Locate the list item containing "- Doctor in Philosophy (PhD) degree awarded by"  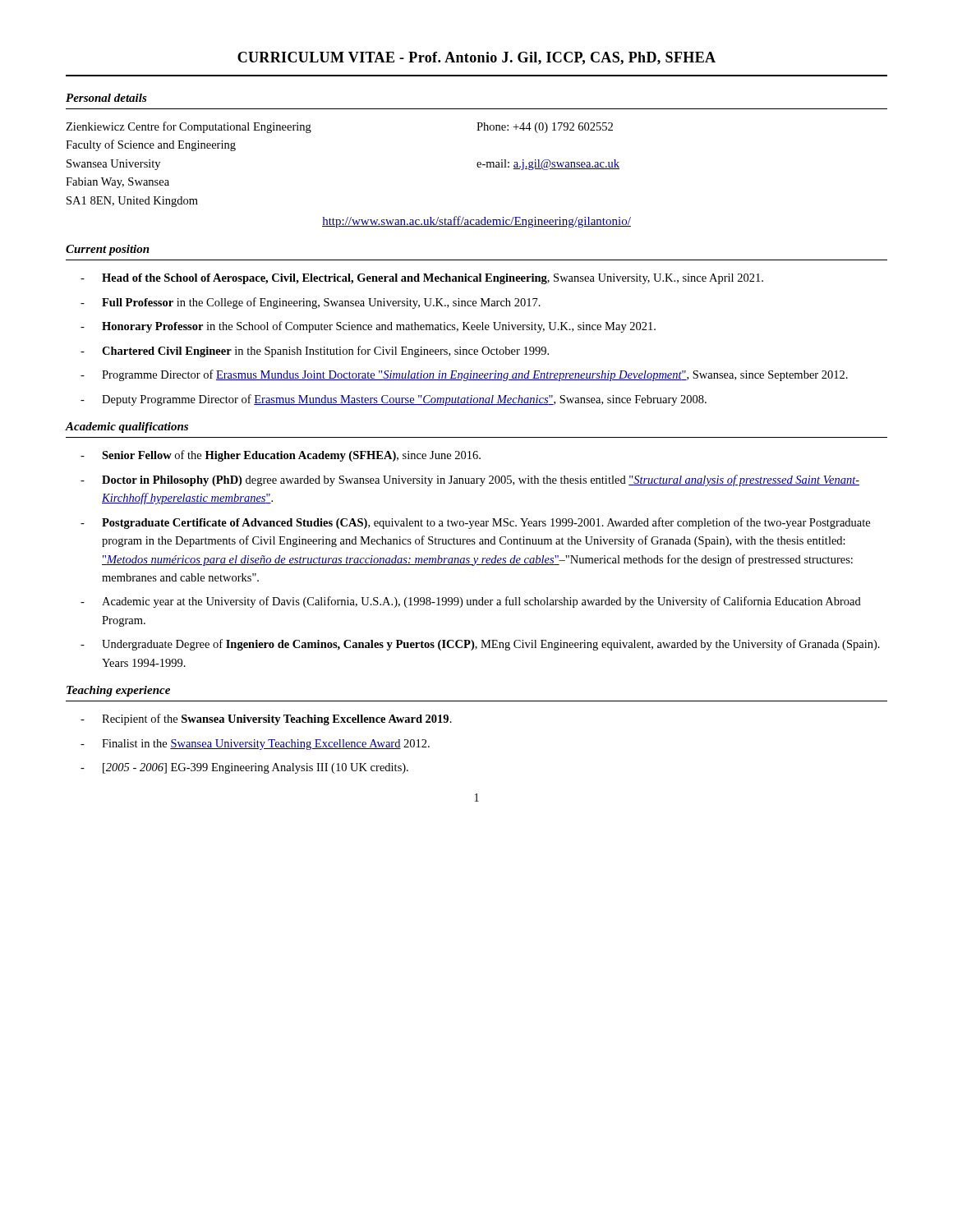pos(484,489)
